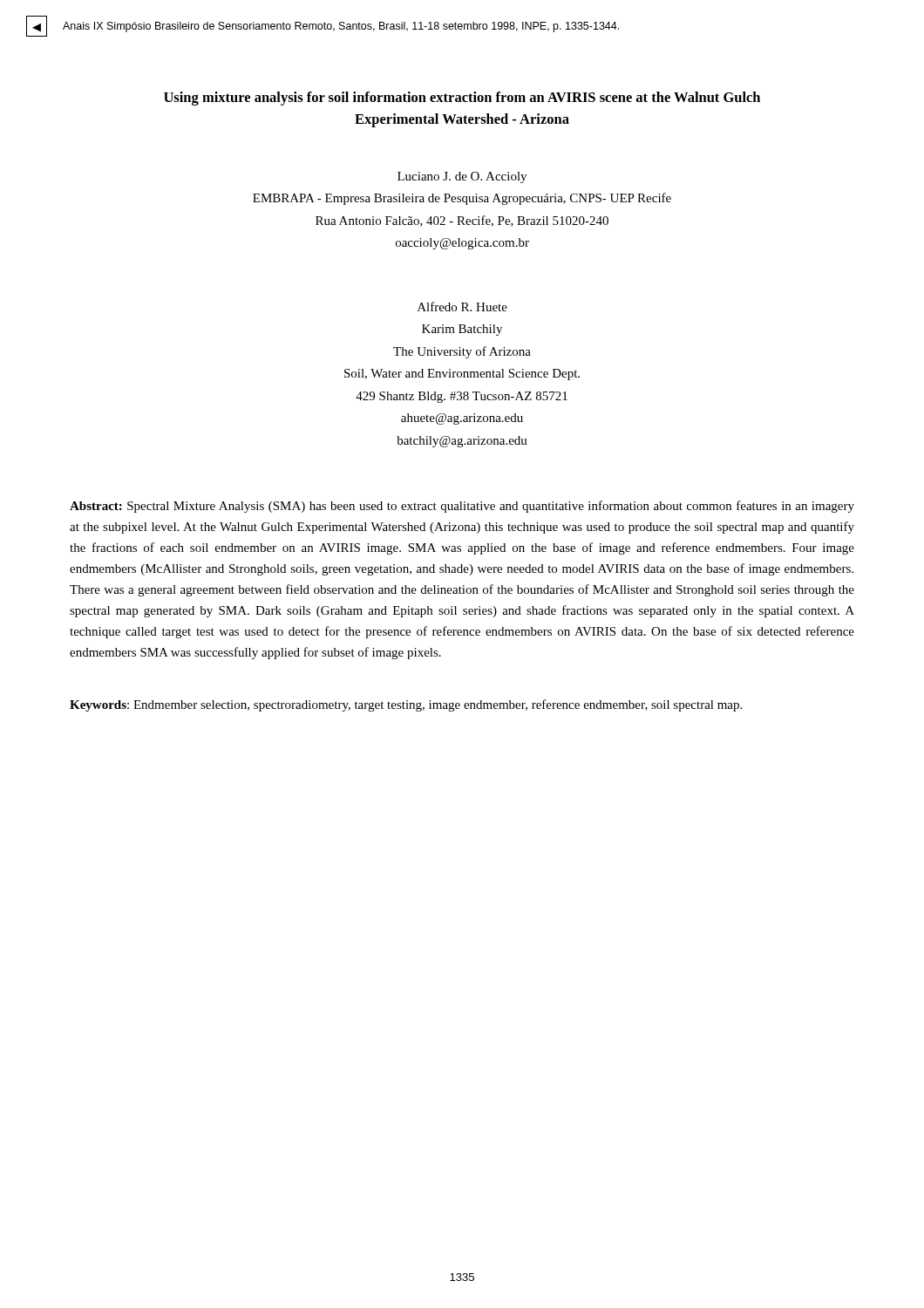This screenshot has height=1308, width=924.
Task: Select the passage starting "Abstract: Spectral Mixture Analysis (SMA) has"
Action: [x=462, y=579]
